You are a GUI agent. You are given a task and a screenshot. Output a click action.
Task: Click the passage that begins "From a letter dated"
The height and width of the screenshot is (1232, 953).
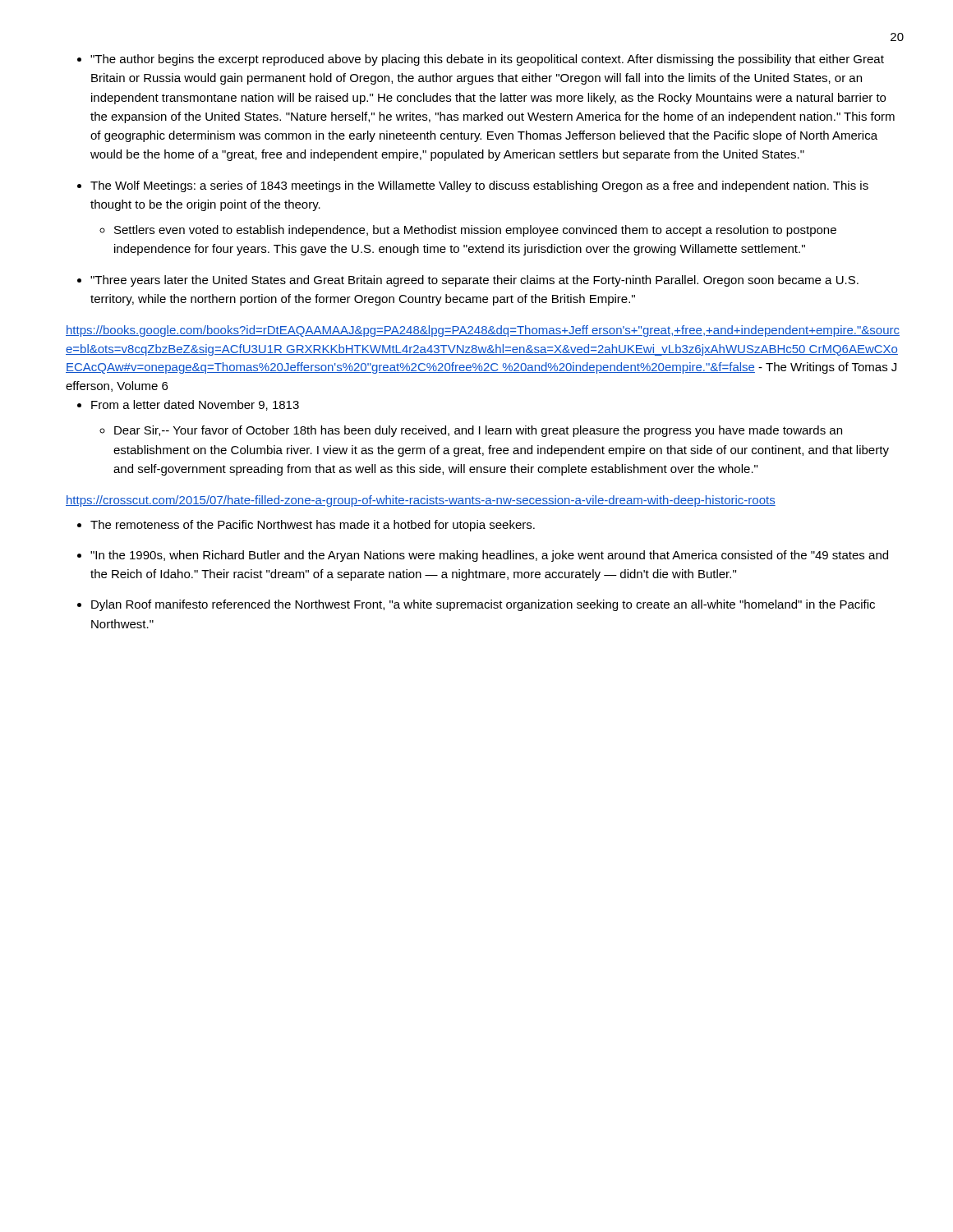tap(489, 437)
